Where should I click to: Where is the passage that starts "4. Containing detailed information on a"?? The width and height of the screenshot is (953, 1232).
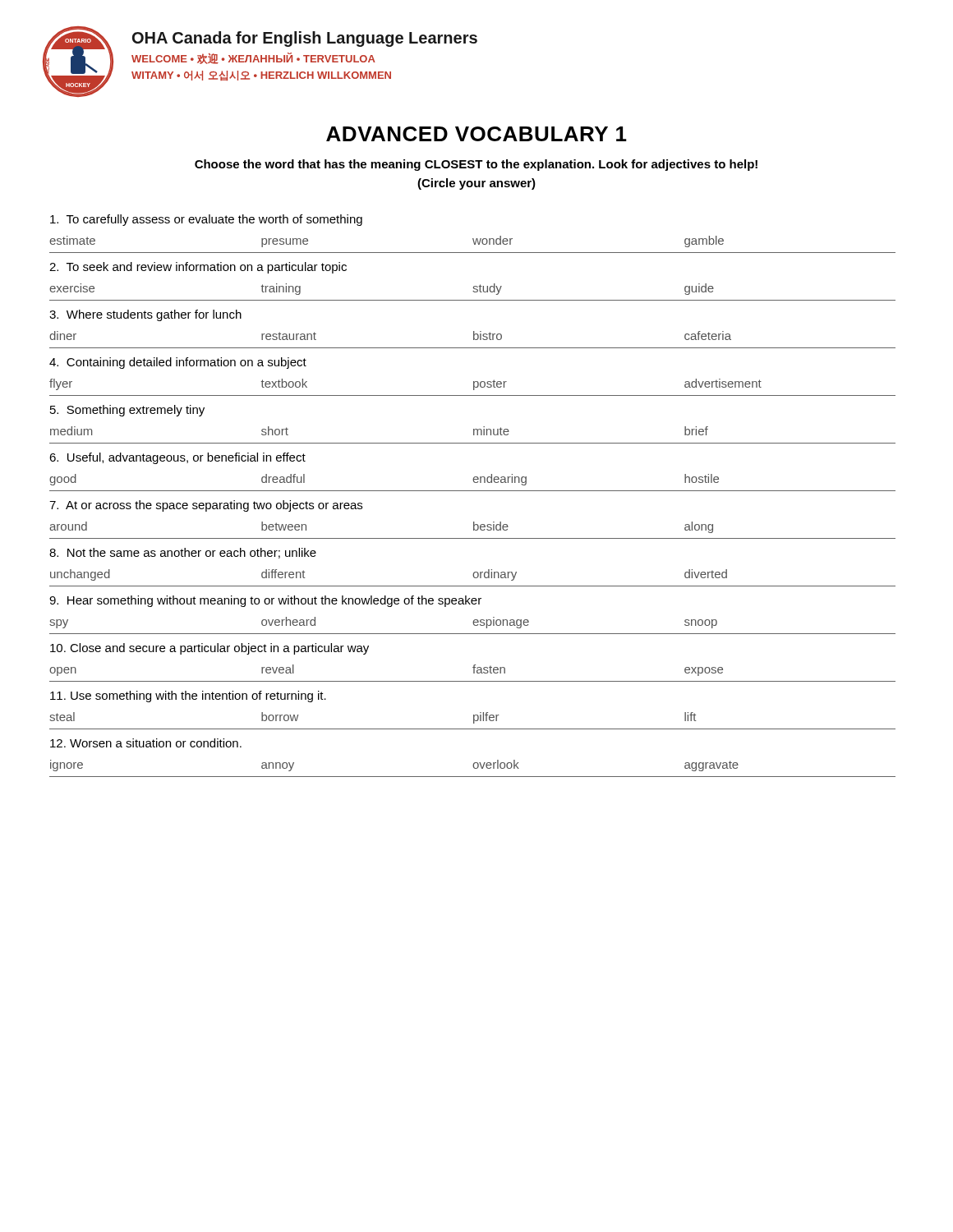pos(472,375)
